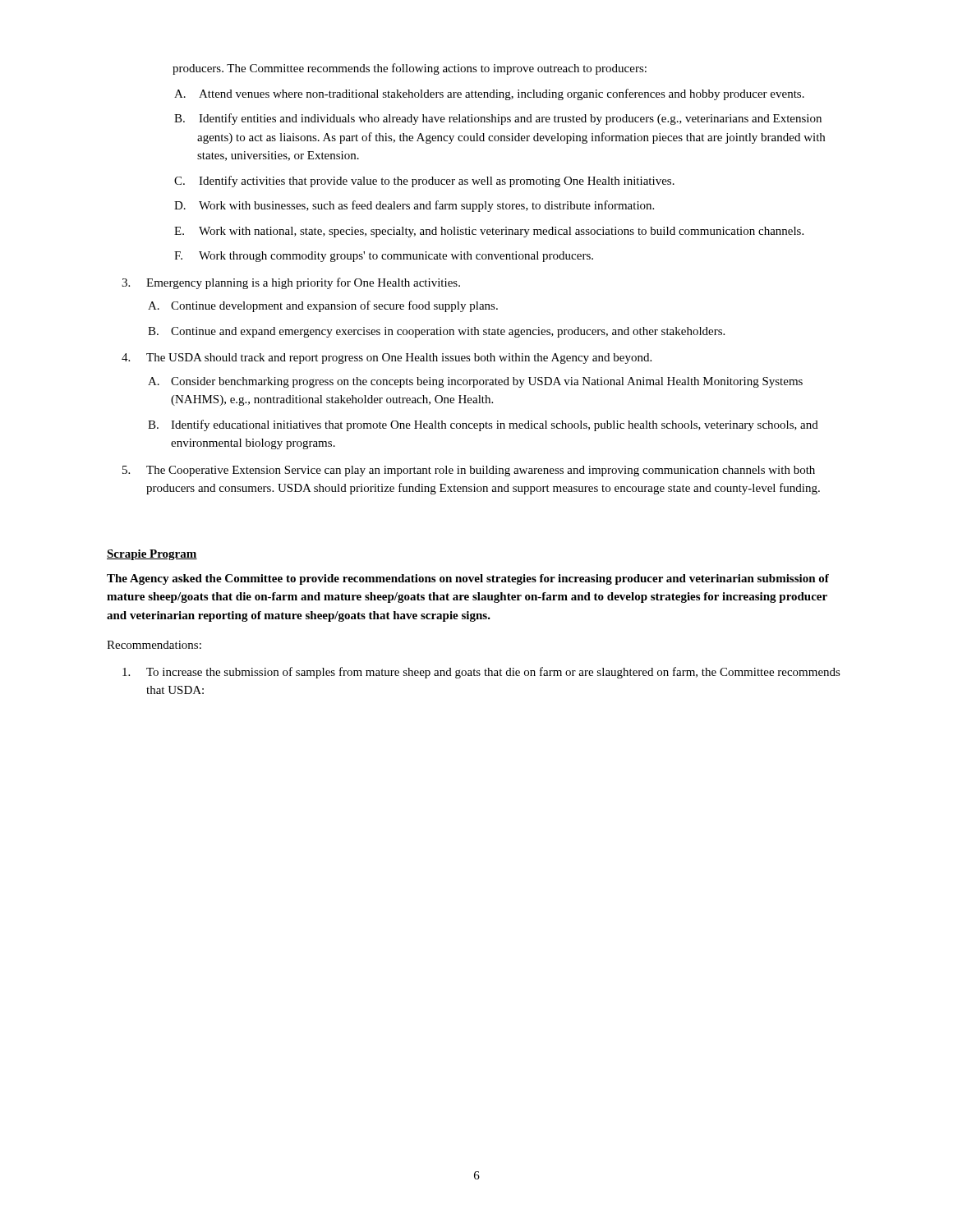
Task: Click on the section header that says "Scrapie Program"
Action: coord(152,553)
